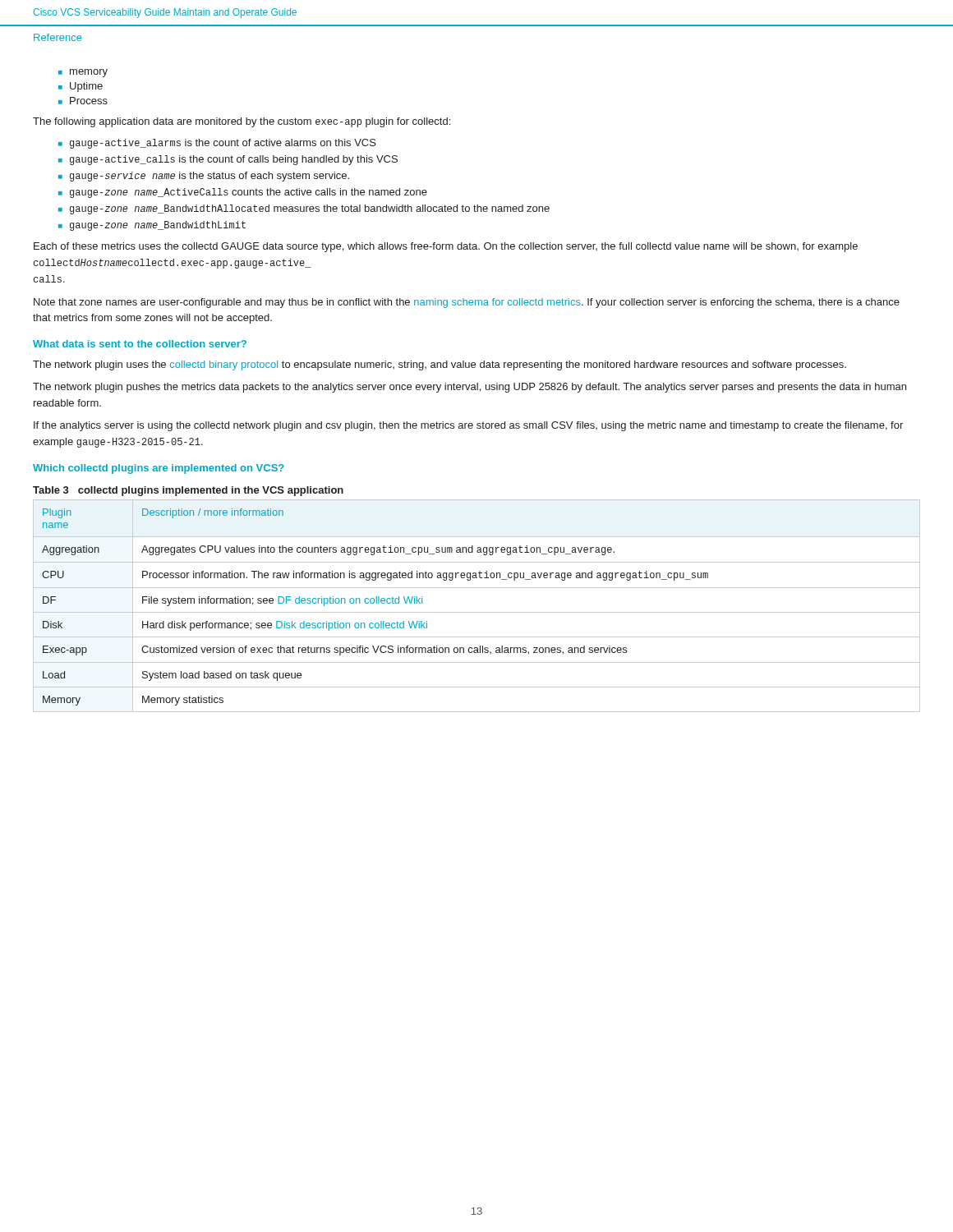Point to the text starting "■ gauge-active_alarms is the count of active alarms"
Image resolution: width=953 pixels, height=1232 pixels.
pyautogui.click(x=217, y=143)
